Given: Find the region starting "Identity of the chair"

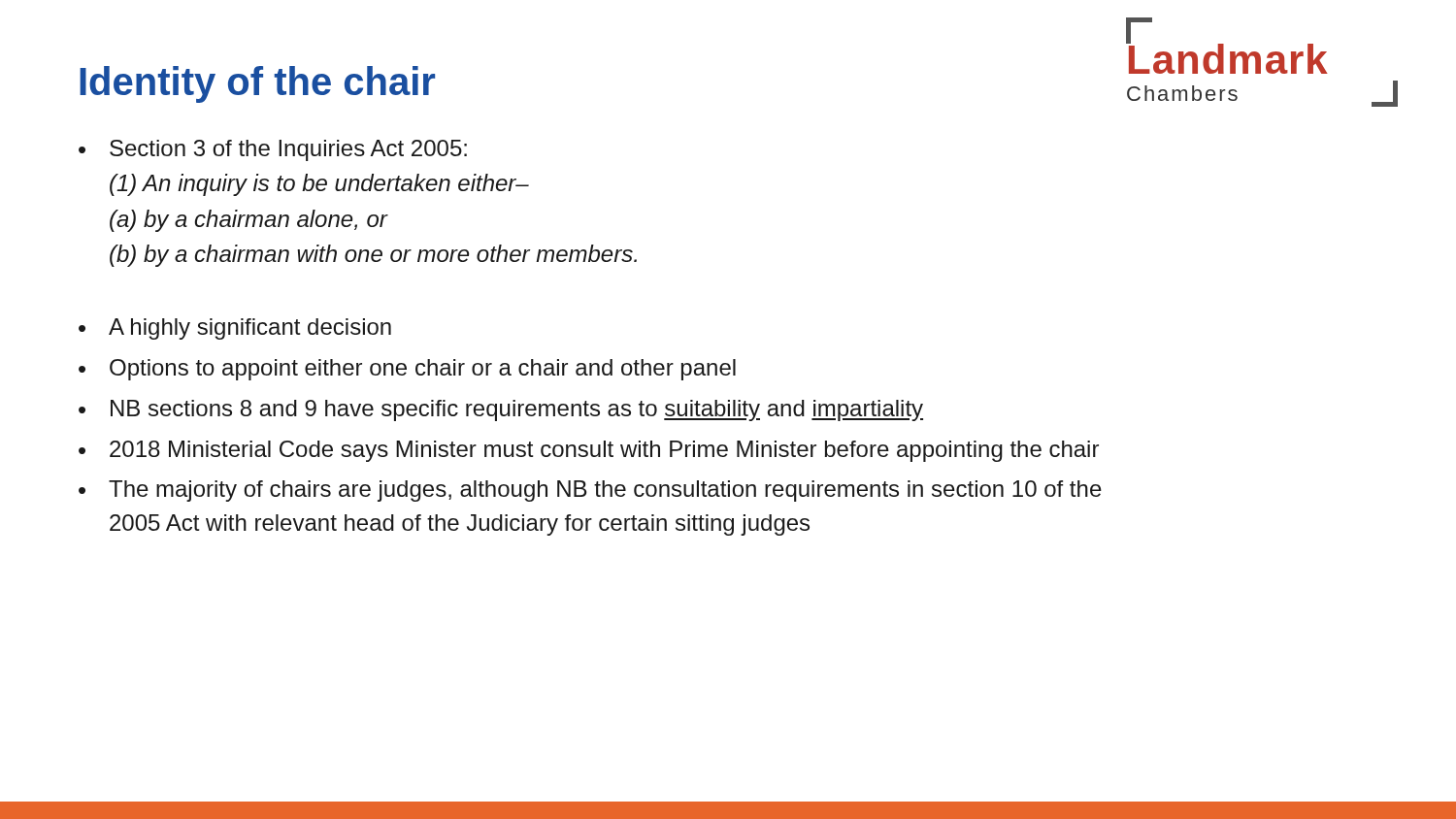Looking at the screenshot, I should [x=257, y=82].
